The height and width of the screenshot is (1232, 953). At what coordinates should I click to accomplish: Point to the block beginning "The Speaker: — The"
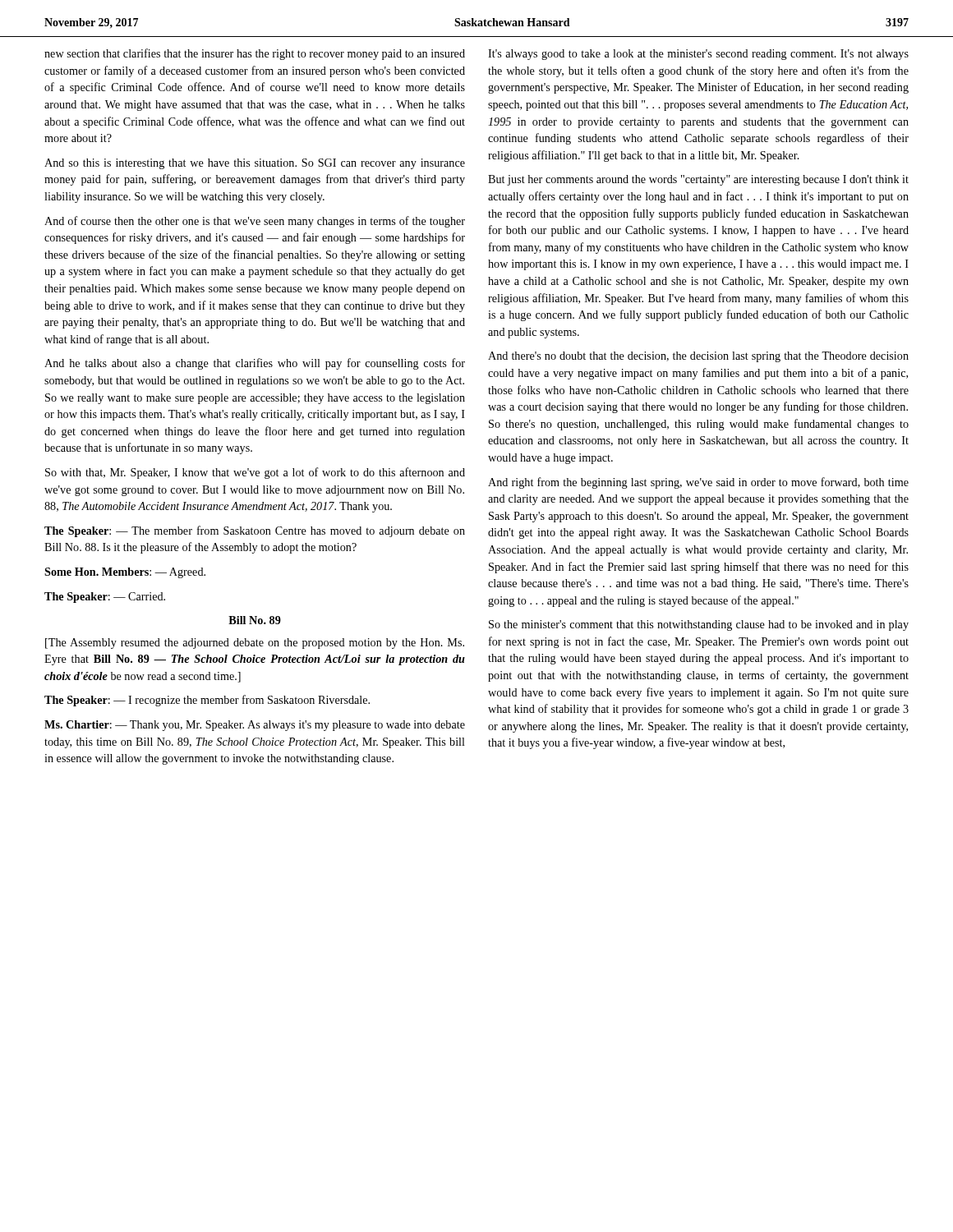coord(255,539)
